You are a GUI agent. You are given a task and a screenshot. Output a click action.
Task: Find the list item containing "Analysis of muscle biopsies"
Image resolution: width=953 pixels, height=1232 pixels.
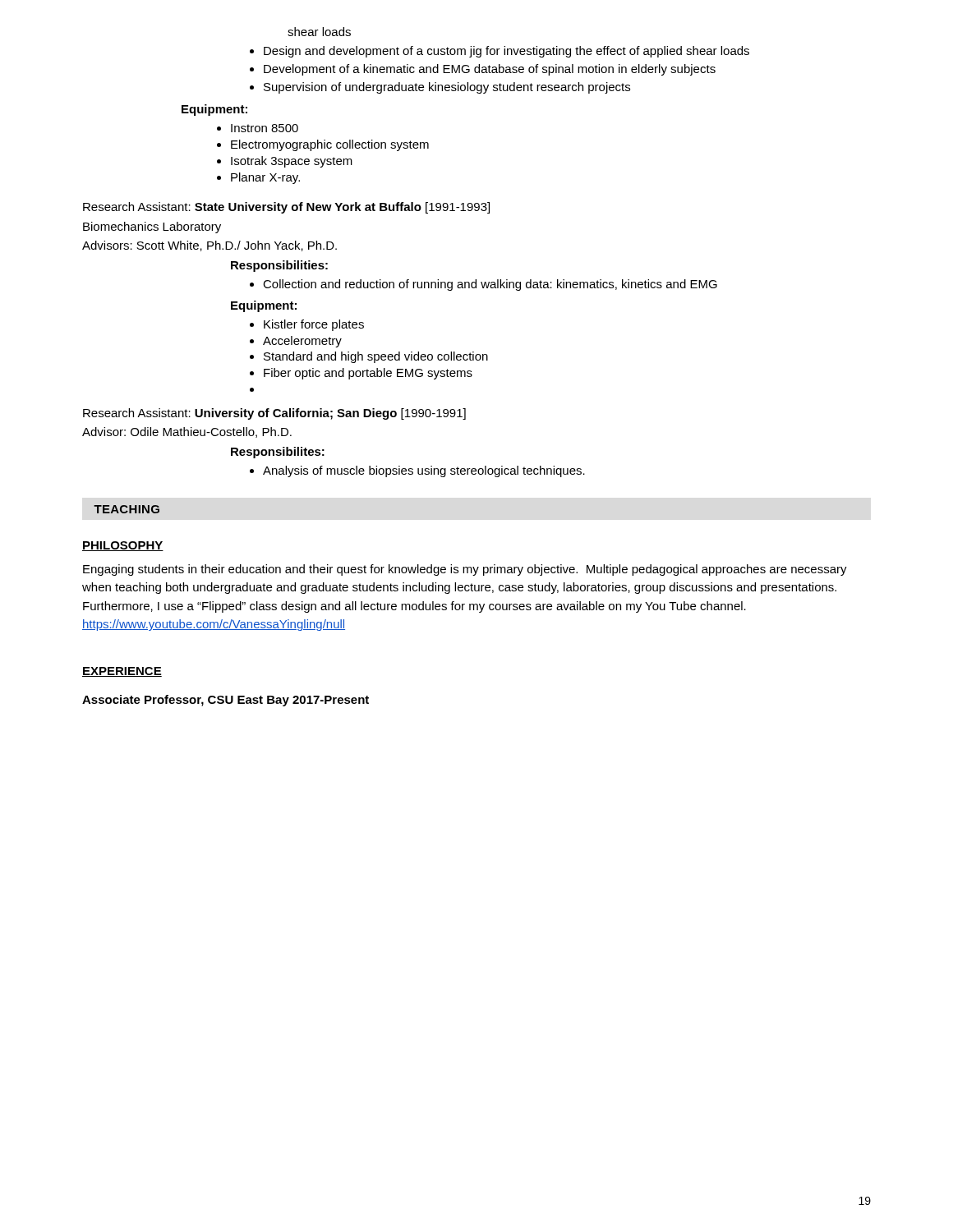[x=559, y=471]
